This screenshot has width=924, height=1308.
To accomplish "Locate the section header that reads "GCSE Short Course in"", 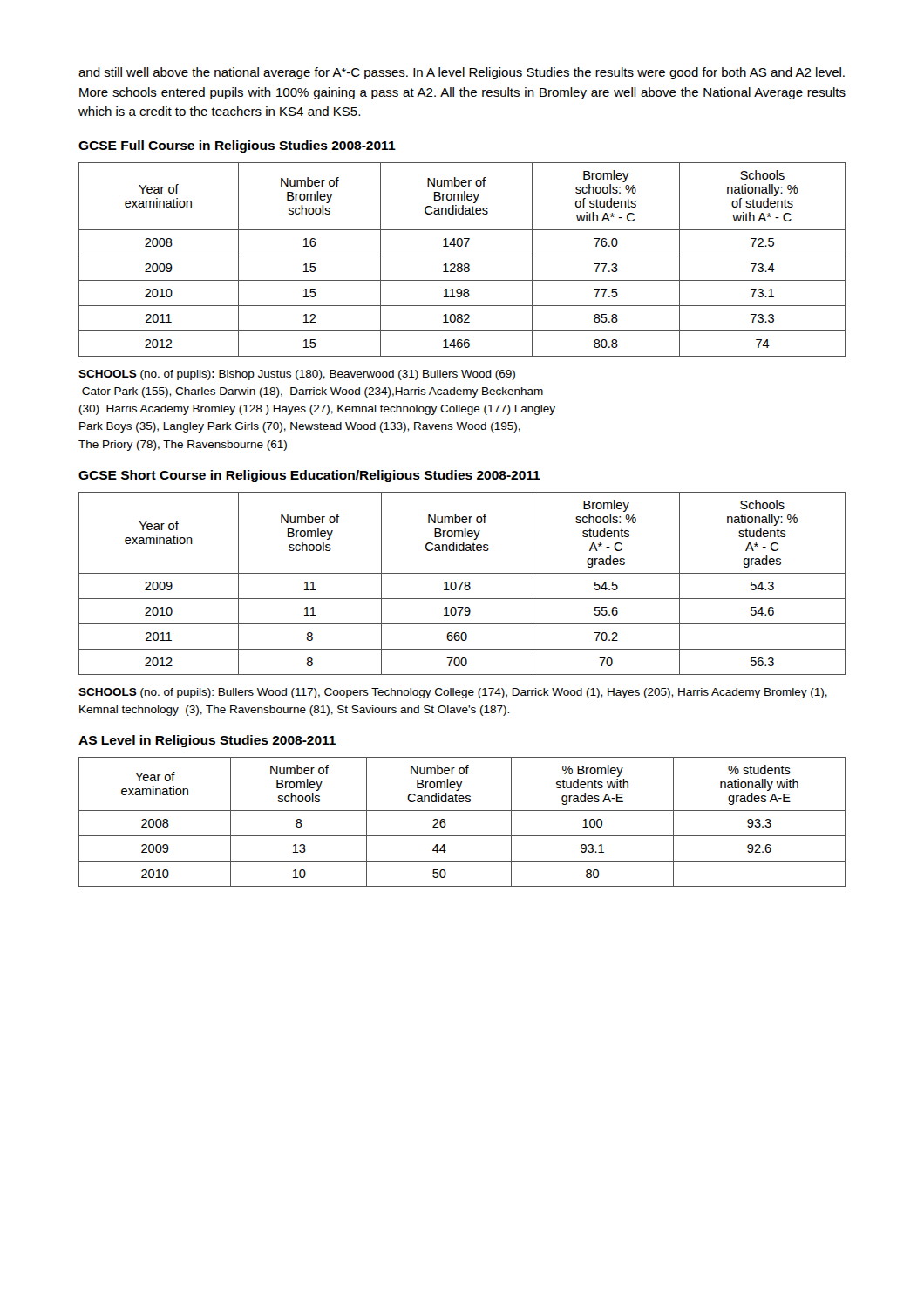I will click(x=309, y=475).
